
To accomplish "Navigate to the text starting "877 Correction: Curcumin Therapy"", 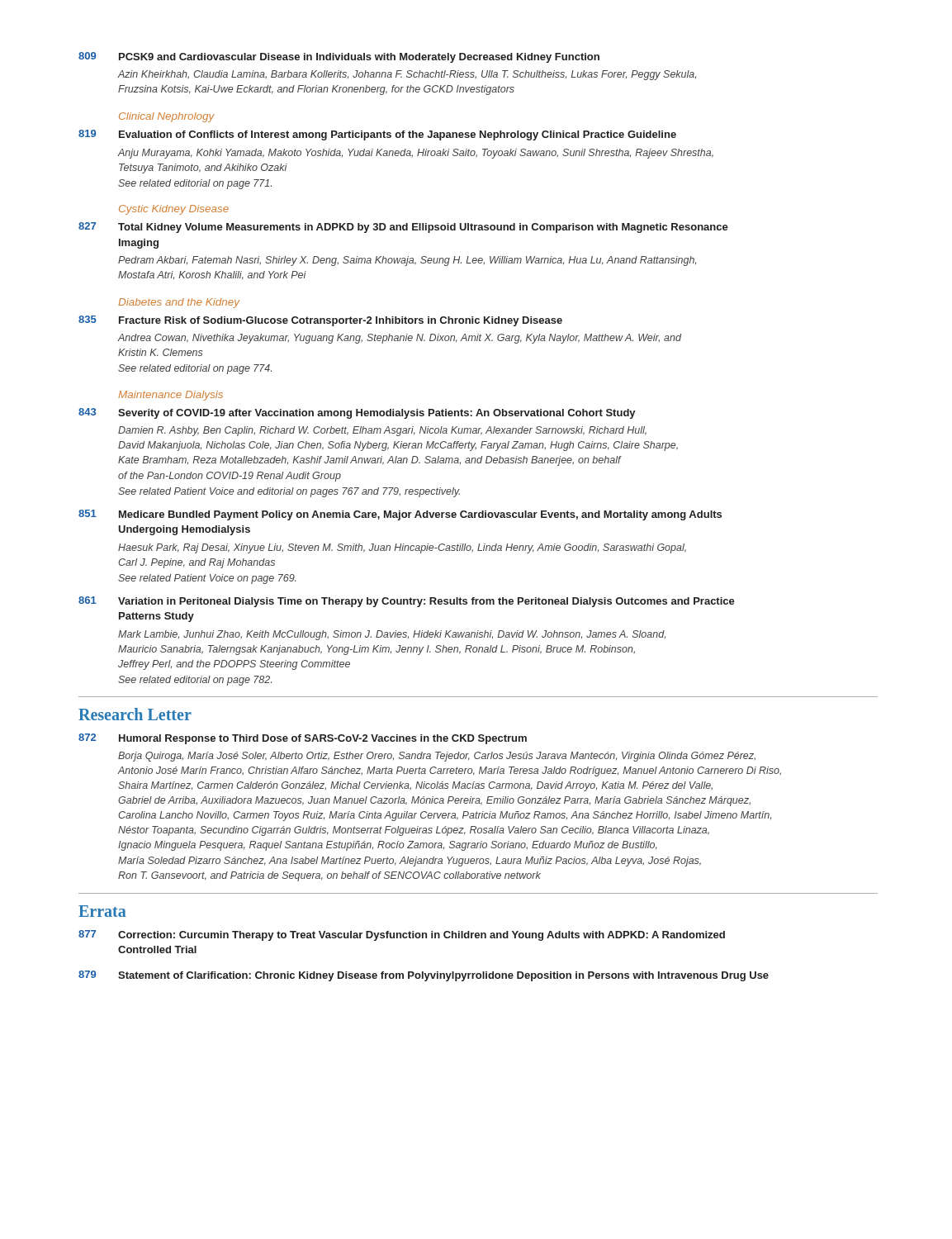I will 478,944.
